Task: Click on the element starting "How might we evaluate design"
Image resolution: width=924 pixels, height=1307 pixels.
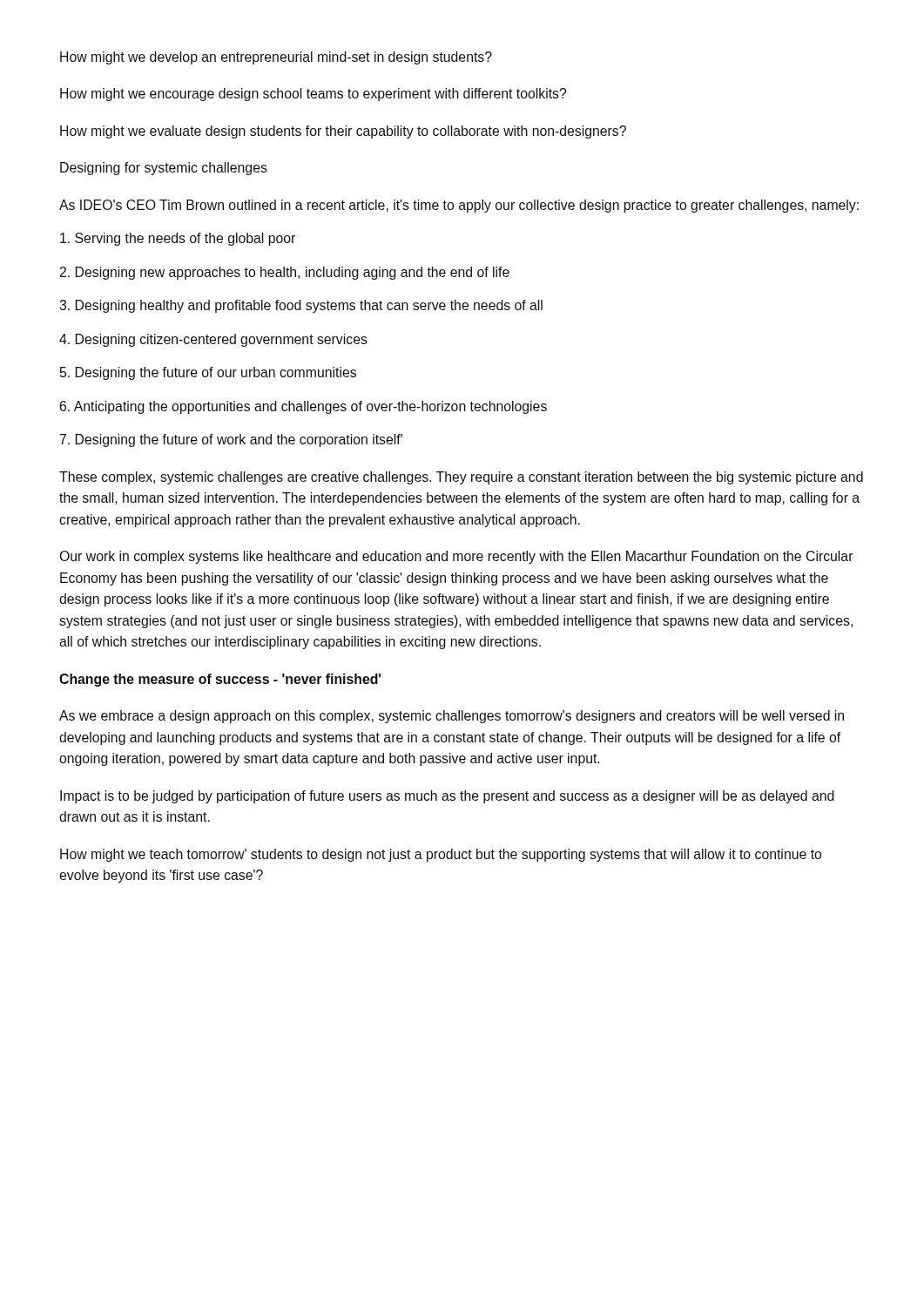Action: tap(343, 131)
